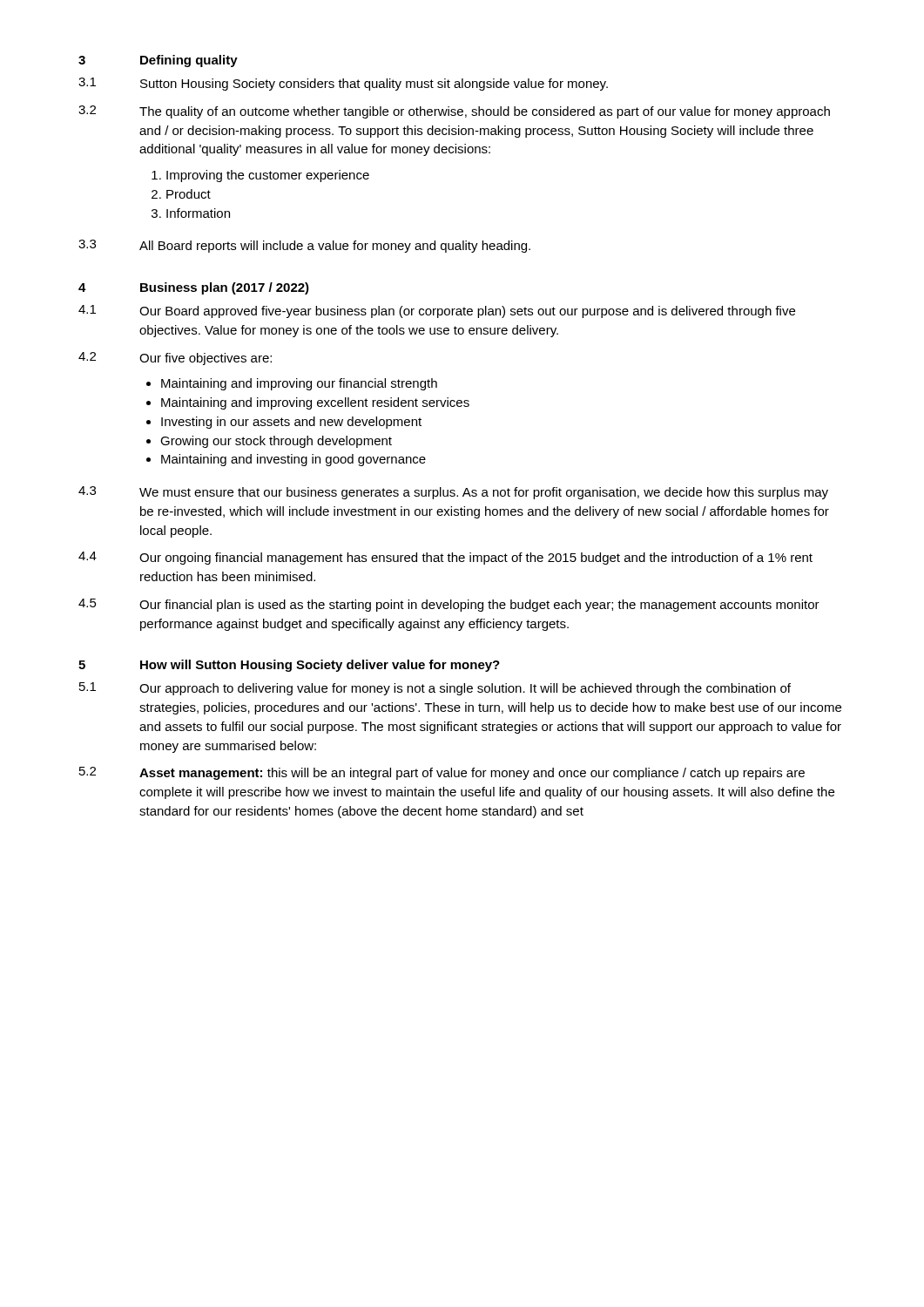924x1307 pixels.
Task: Where is the passage that starts "3 We must"?
Action: [462, 511]
